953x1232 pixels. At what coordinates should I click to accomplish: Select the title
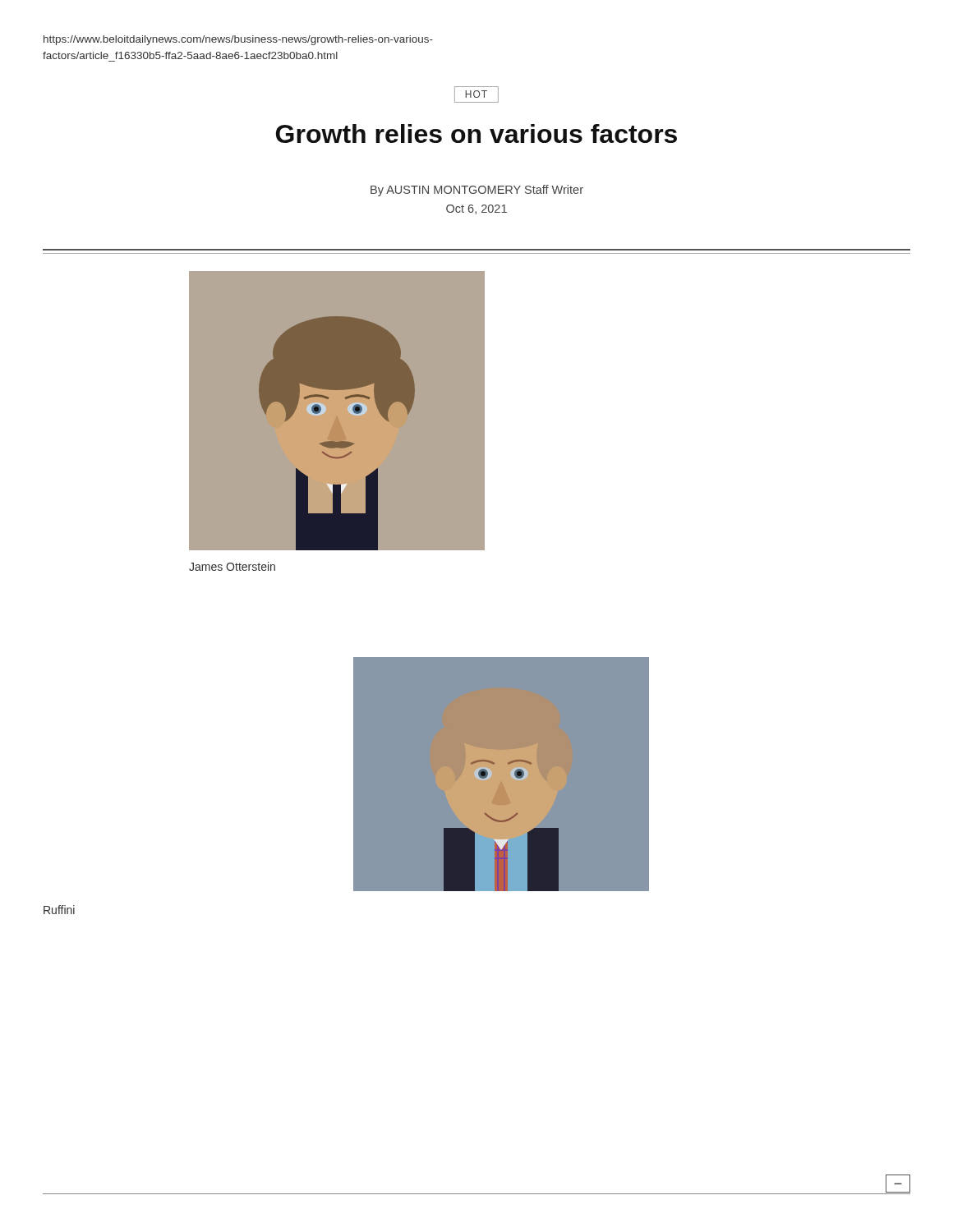point(476,134)
